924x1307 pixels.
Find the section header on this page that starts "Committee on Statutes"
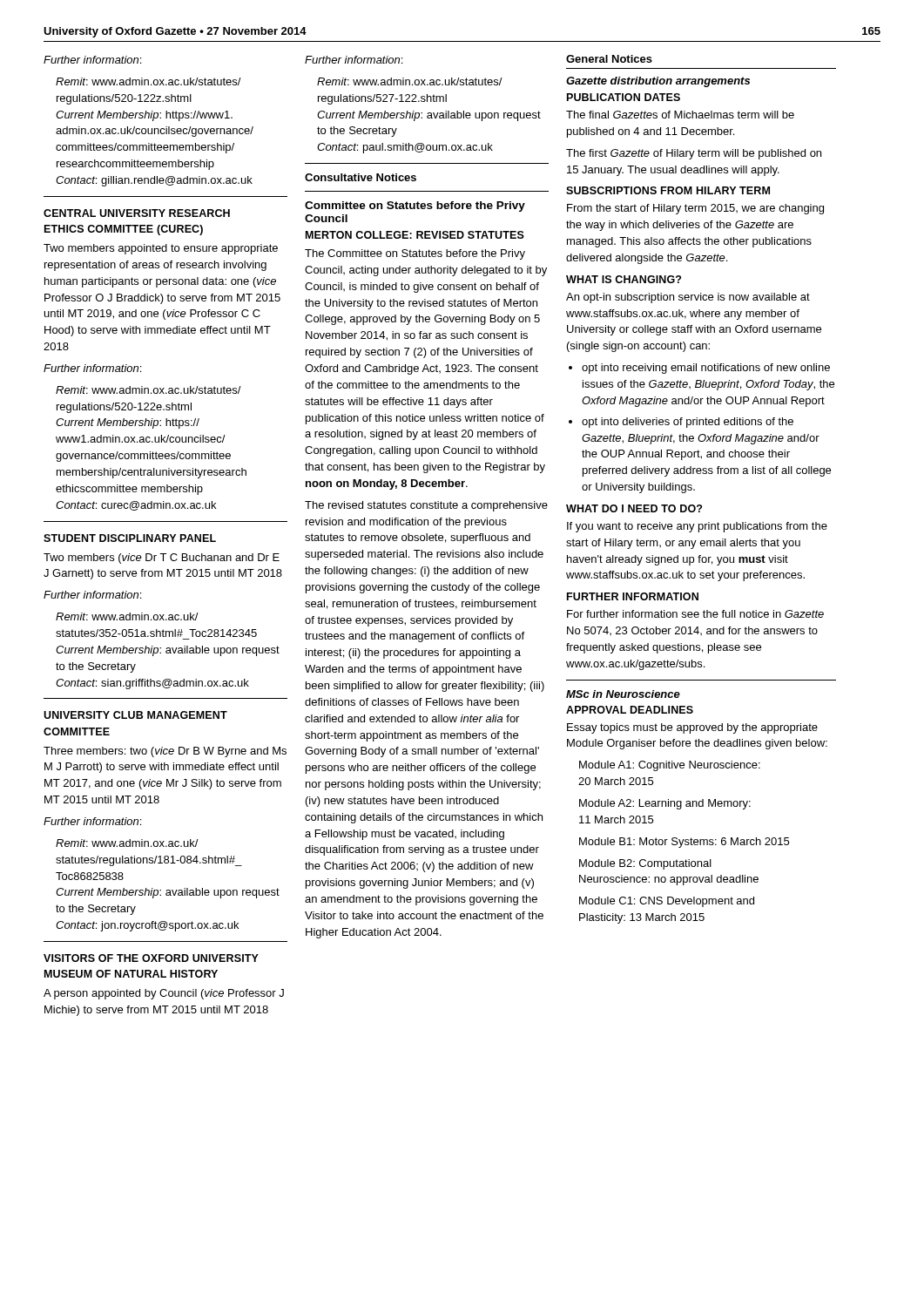pyautogui.click(x=415, y=212)
